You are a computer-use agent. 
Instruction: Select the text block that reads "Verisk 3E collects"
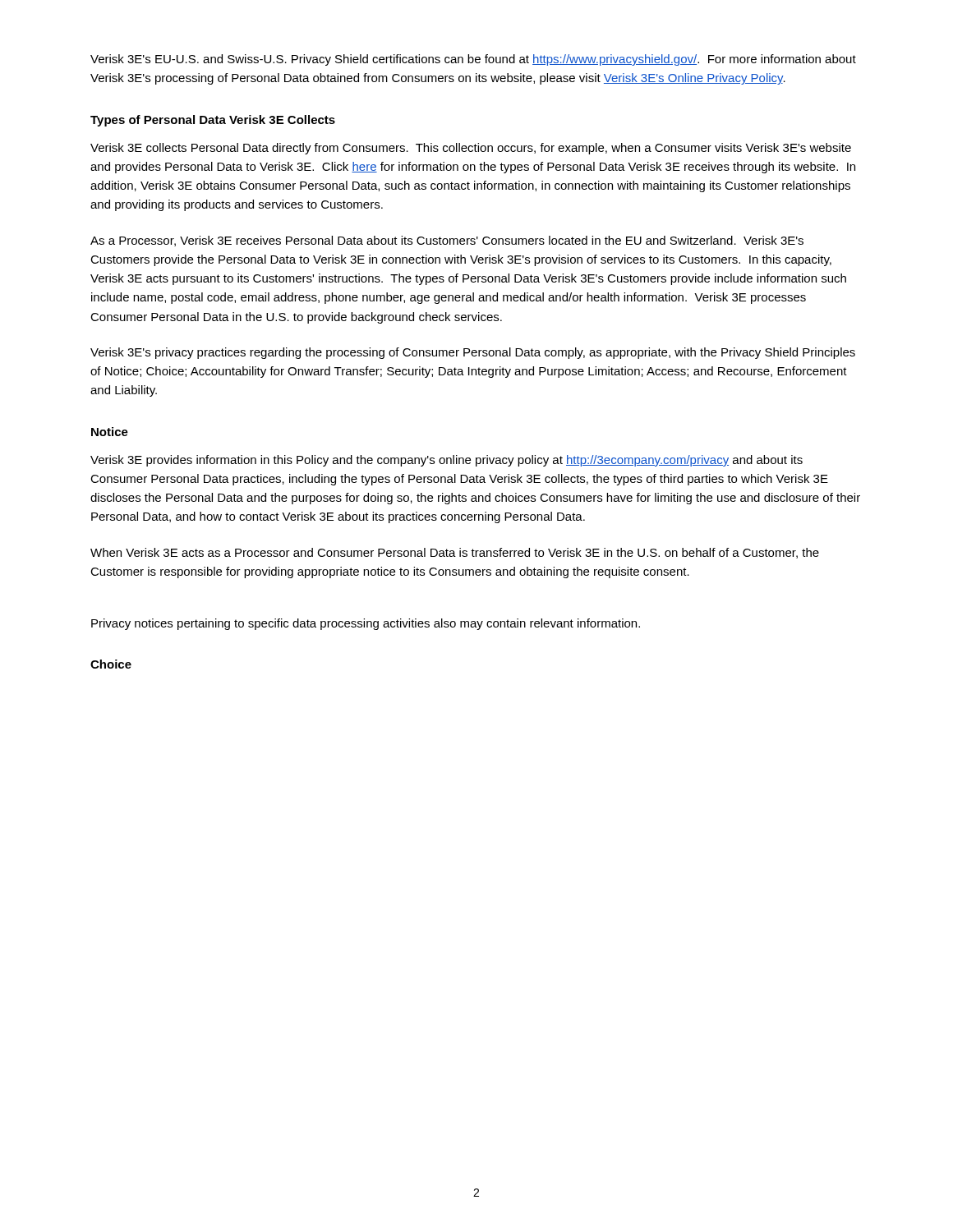tap(473, 176)
